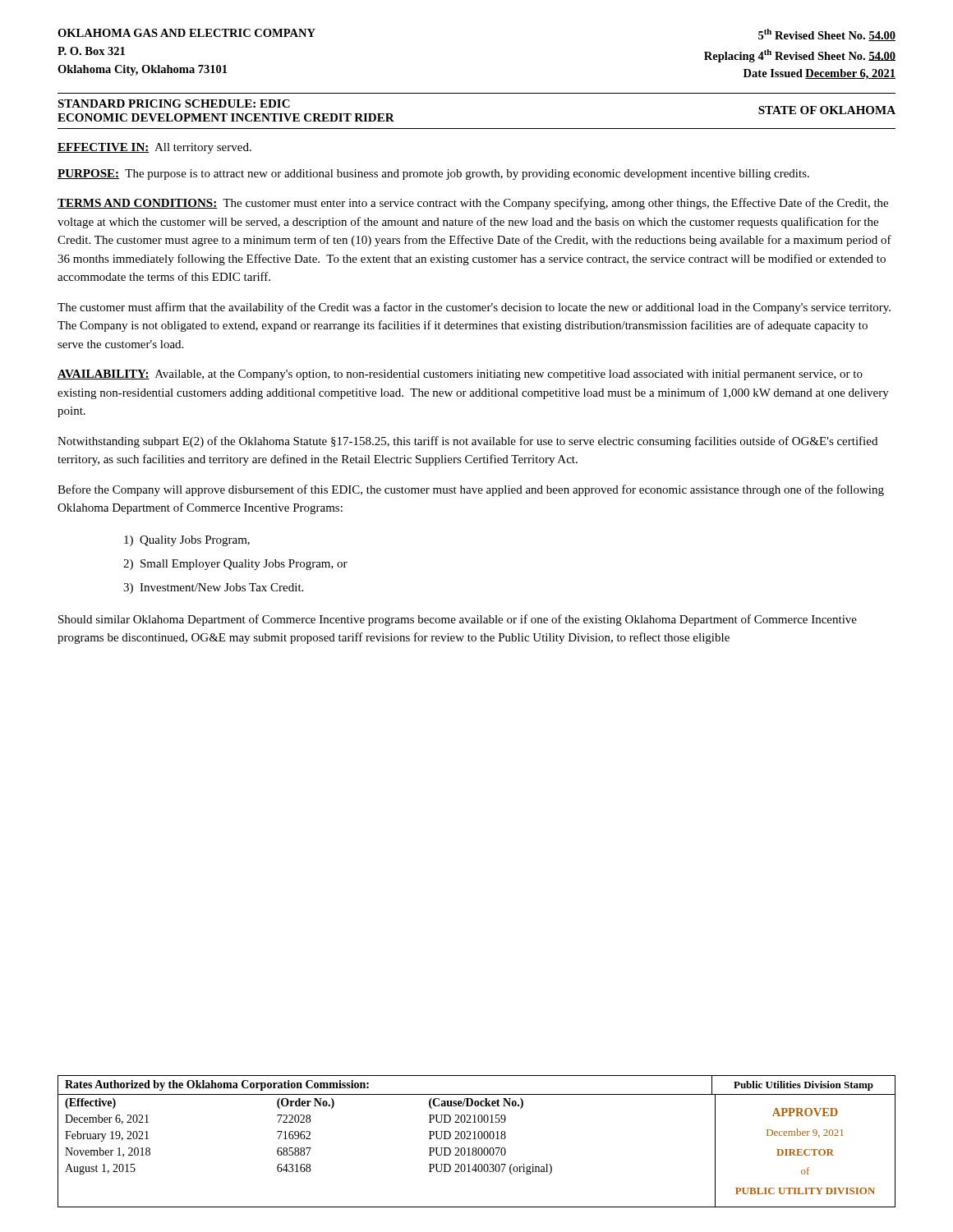Select the text block that says "Before the Company will approve disbursement of this"
Image resolution: width=953 pixels, height=1232 pixels.
[x=471, y=499]
